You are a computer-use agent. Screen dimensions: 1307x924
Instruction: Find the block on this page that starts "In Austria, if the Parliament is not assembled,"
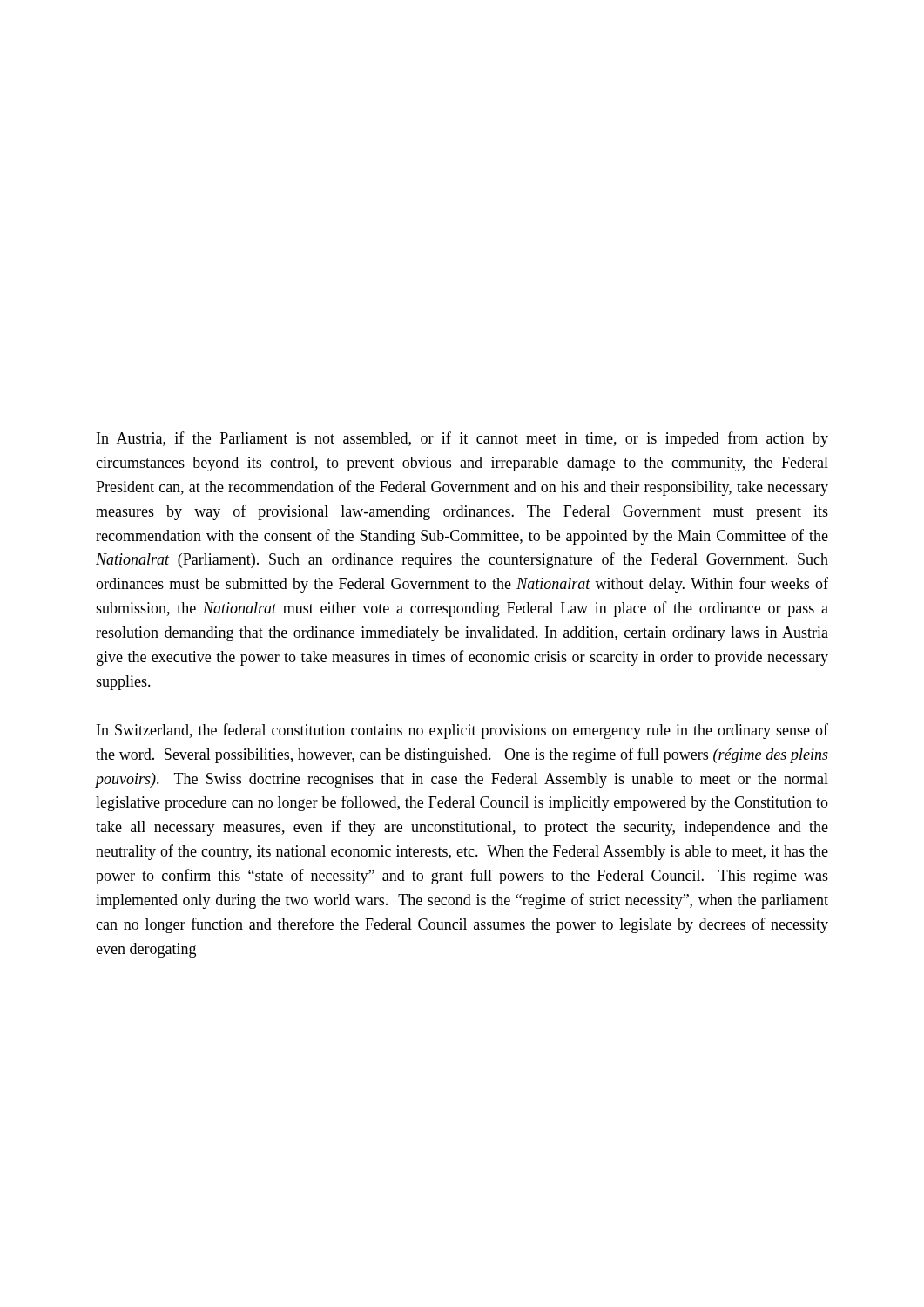(x=462, y=560)
